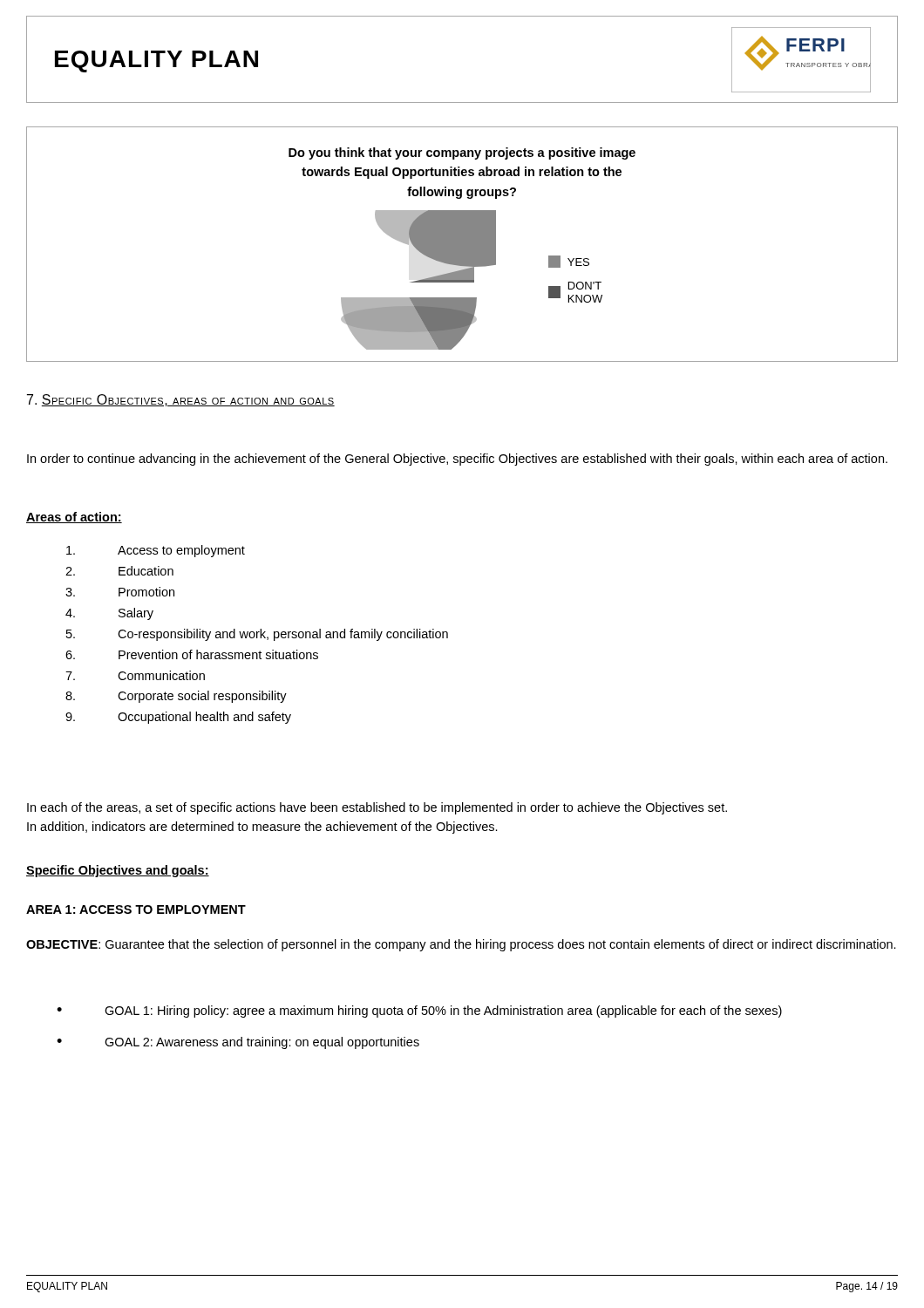Click where it says "9.Occupational health and safety"
The image size is (924, 1308).
(x=159, y=718)
